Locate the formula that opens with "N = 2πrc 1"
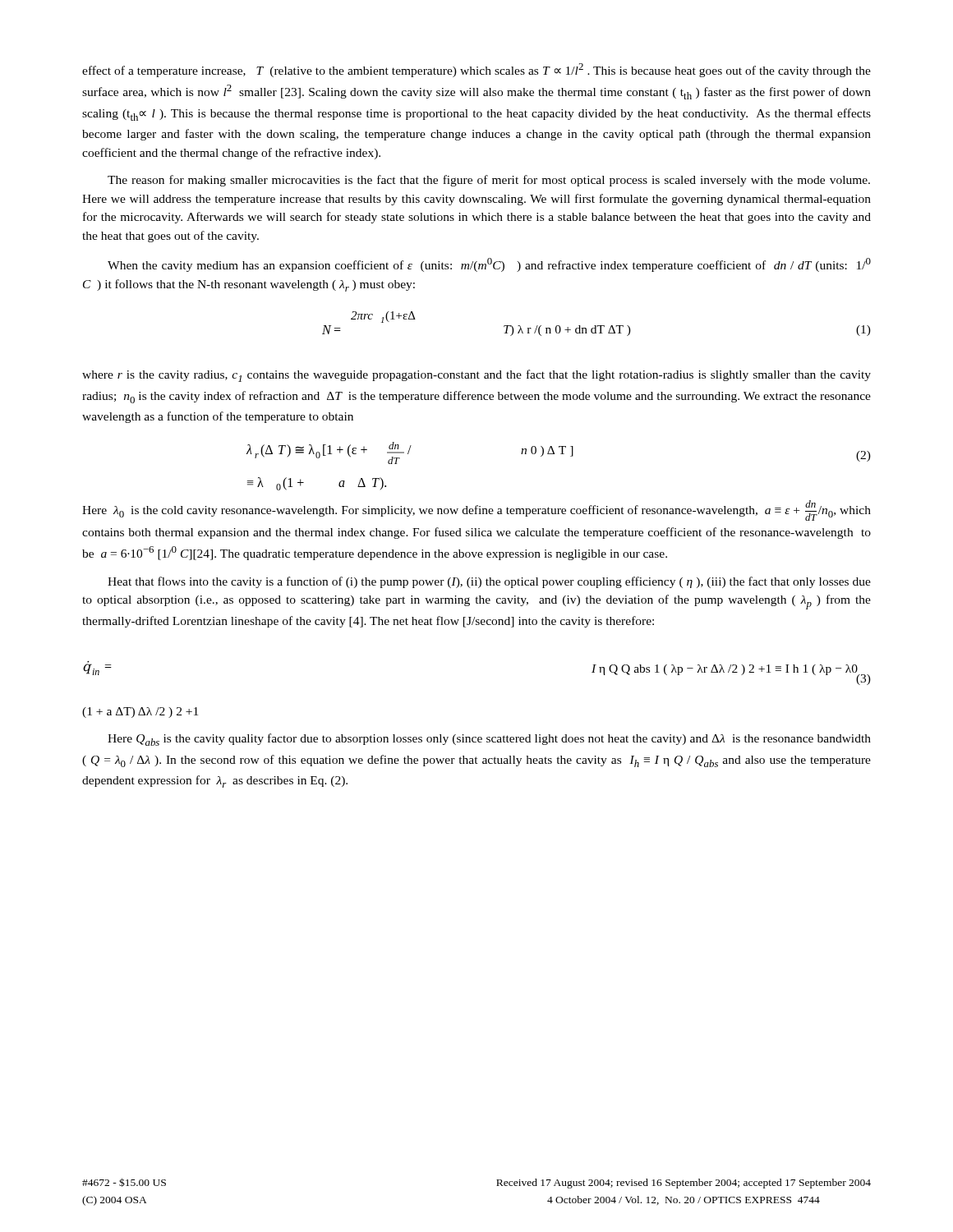953x1232 pixels. tap(596, 330)
